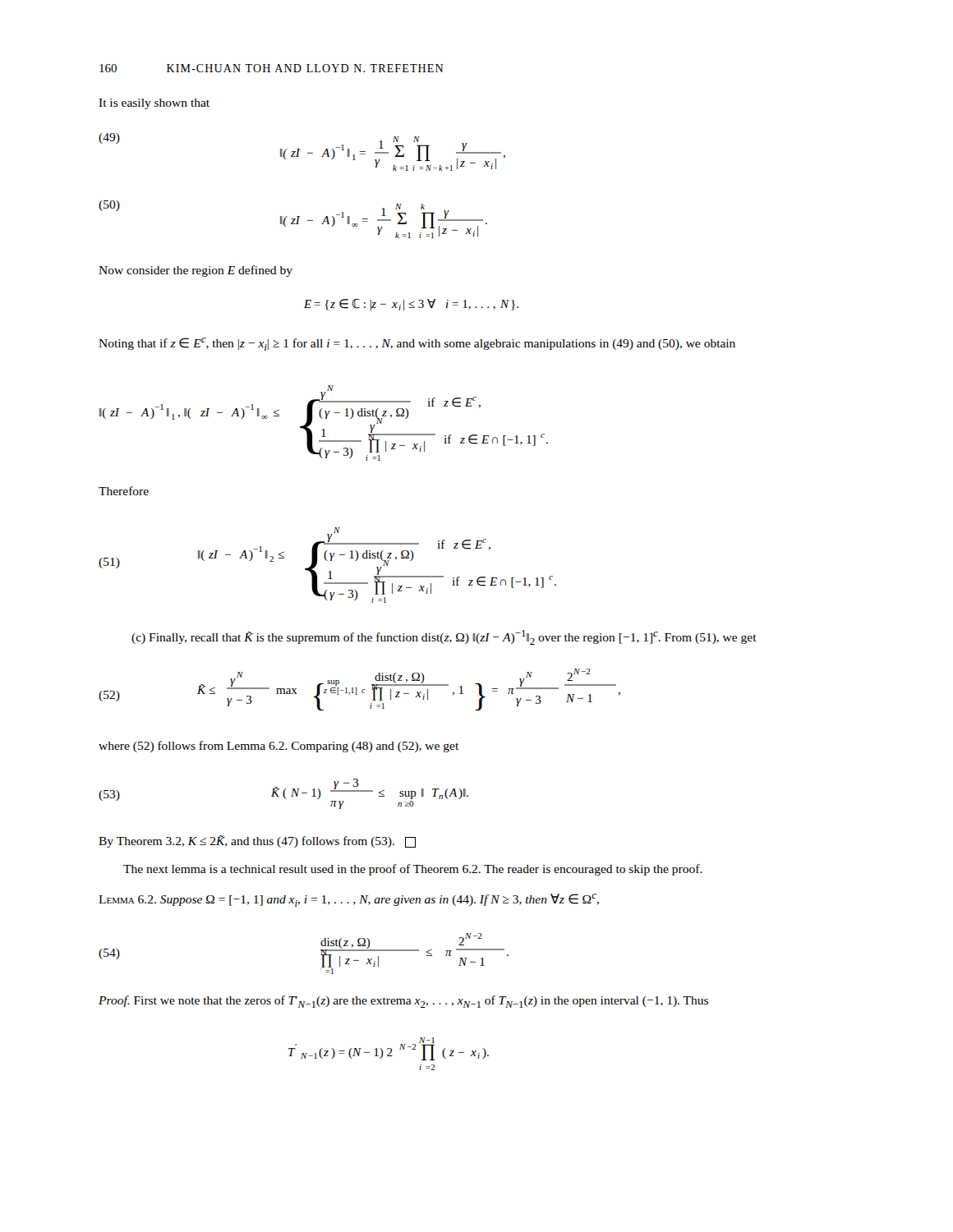Find the passage starting "‖( zI − A )"
Screen dimensions: 1232x953
435,416
